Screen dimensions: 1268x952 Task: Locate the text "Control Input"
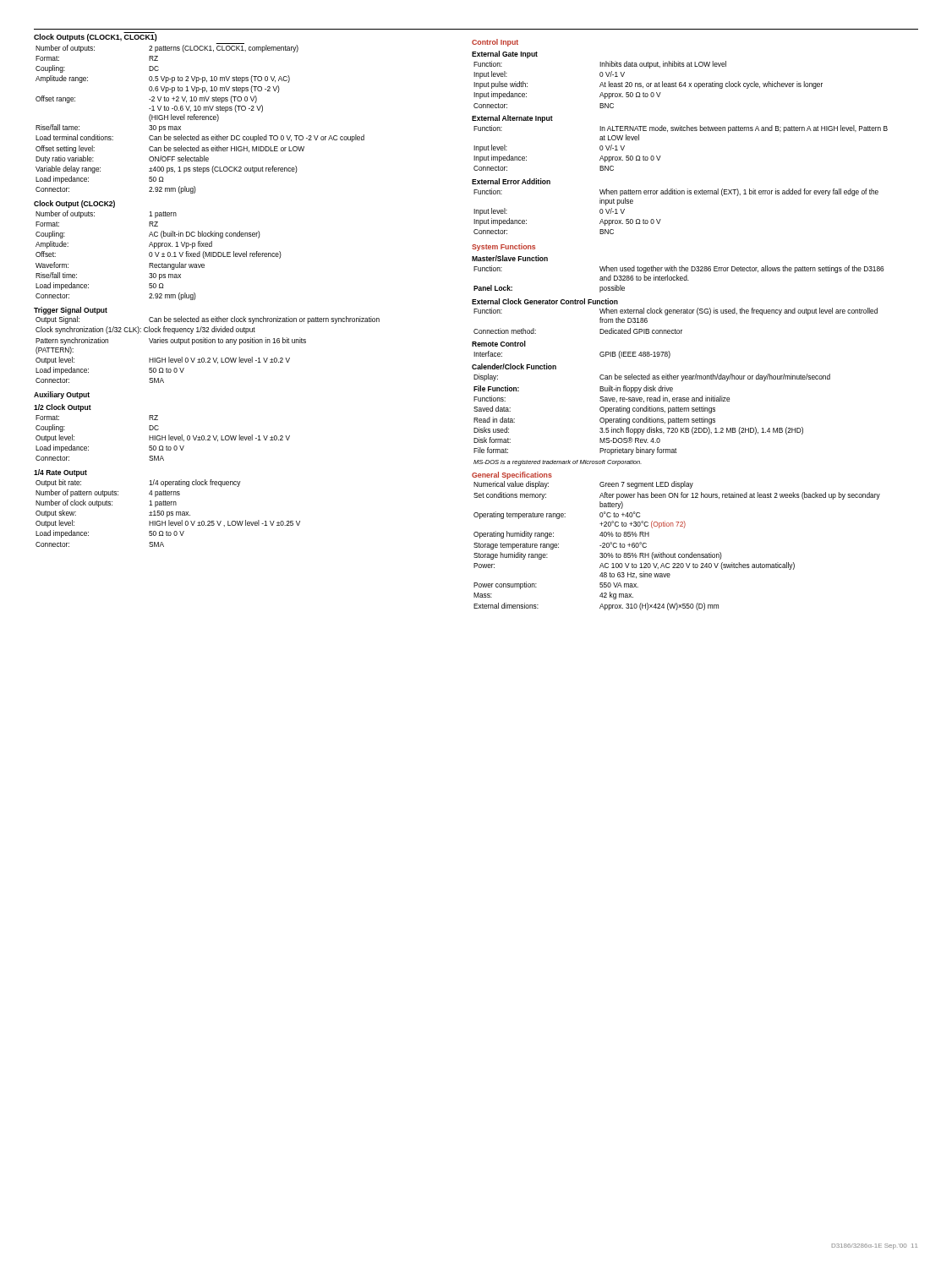pyautogui.click(x=495, y=42)
